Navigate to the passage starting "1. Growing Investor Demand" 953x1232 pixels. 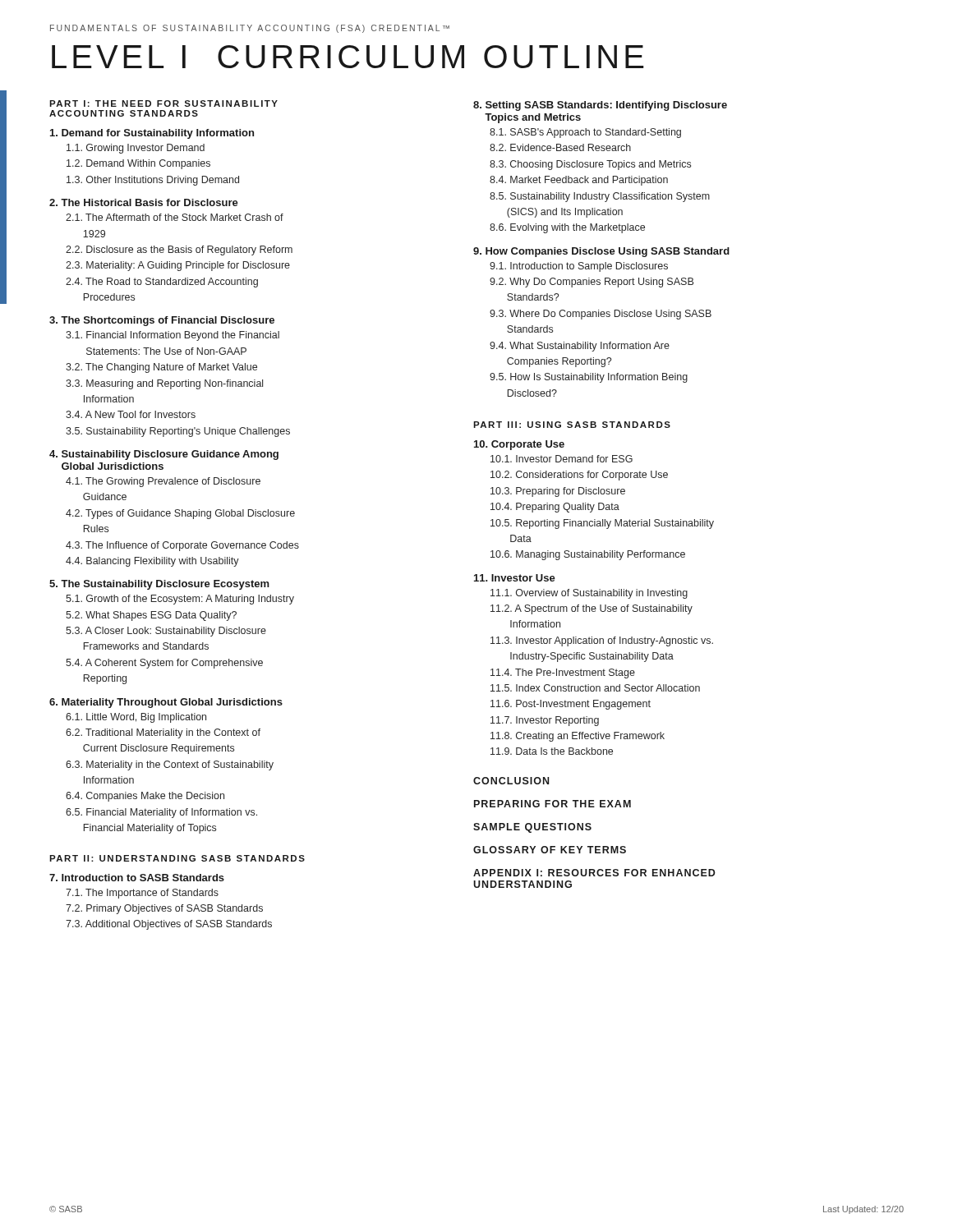[135, 148]
